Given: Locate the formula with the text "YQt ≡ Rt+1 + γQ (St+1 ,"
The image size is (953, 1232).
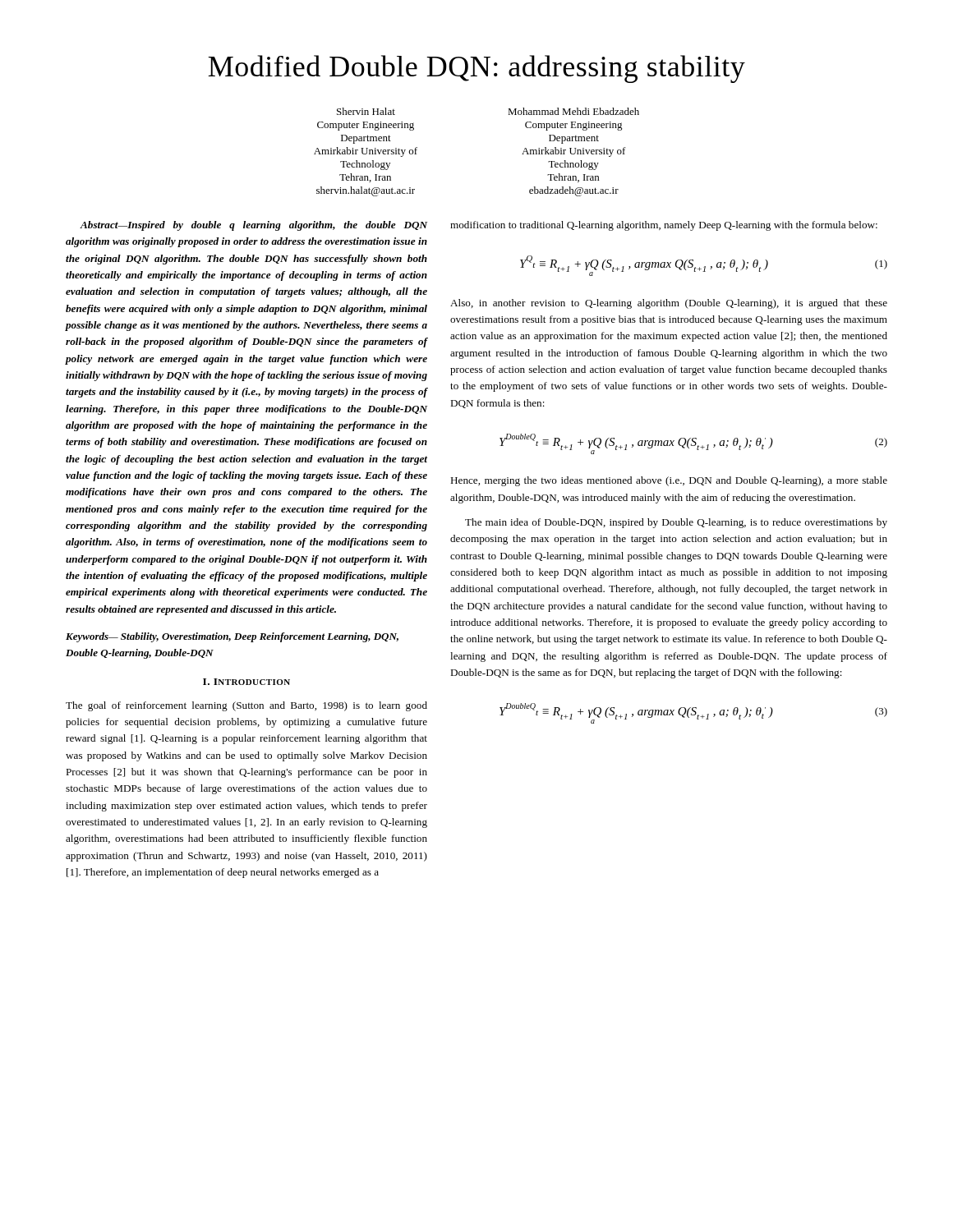Looking at the screenshot, I should 669,264.
